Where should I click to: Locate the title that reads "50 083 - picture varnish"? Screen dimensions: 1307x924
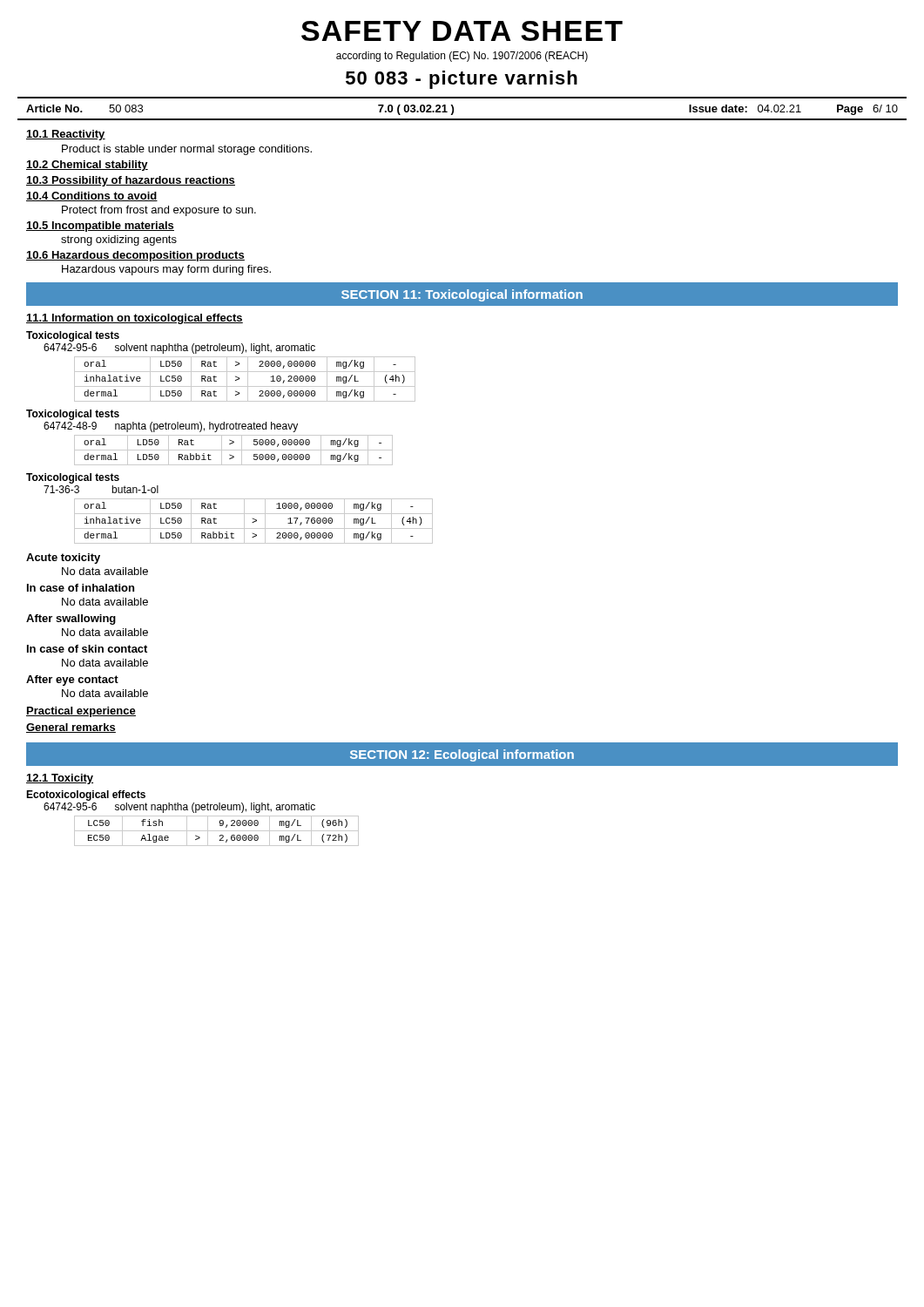tap(462, 78)
